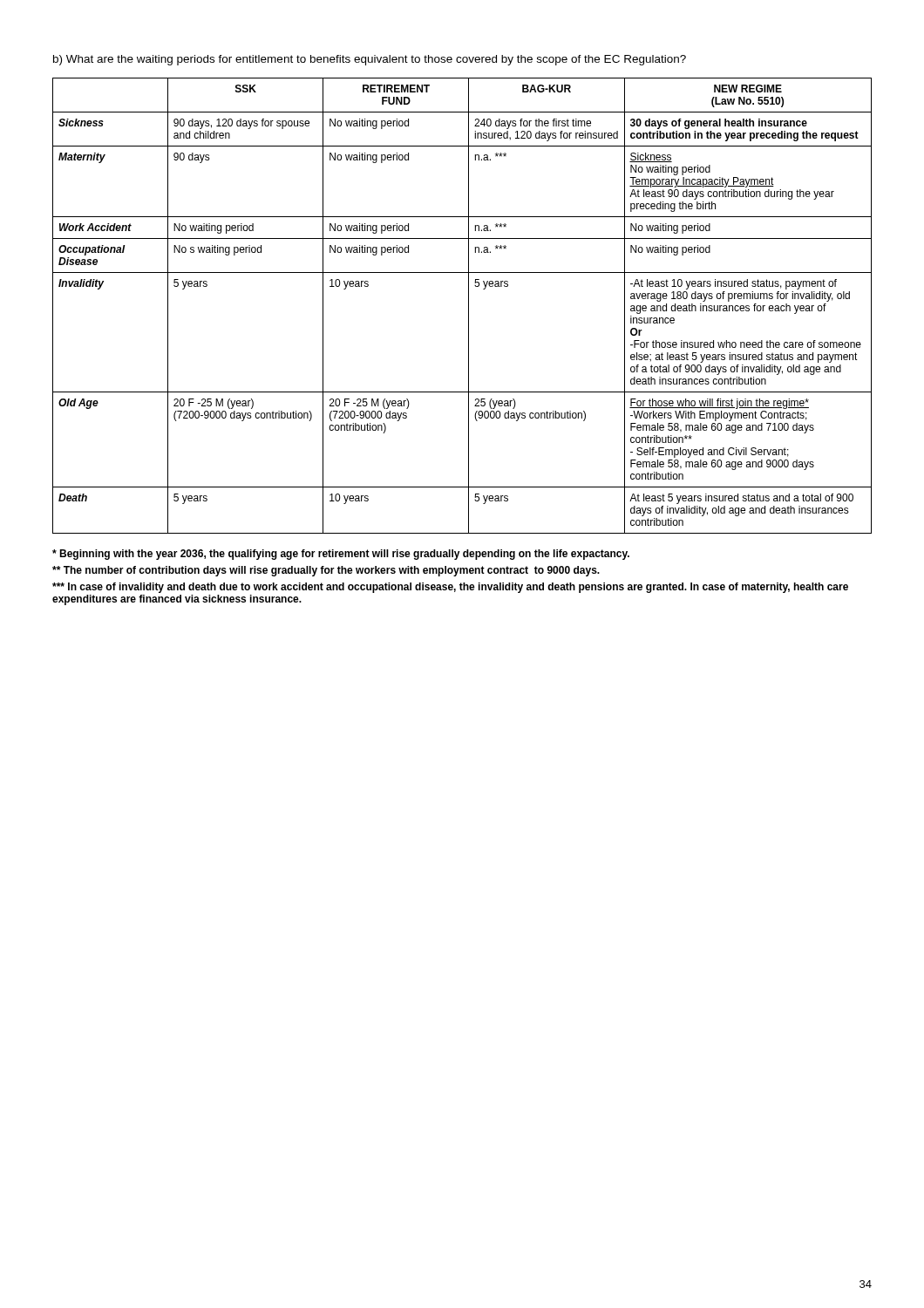Find the footnote with the text "Beginning with the"
Screen dimensions: 1308x924
tap(341, 554)
